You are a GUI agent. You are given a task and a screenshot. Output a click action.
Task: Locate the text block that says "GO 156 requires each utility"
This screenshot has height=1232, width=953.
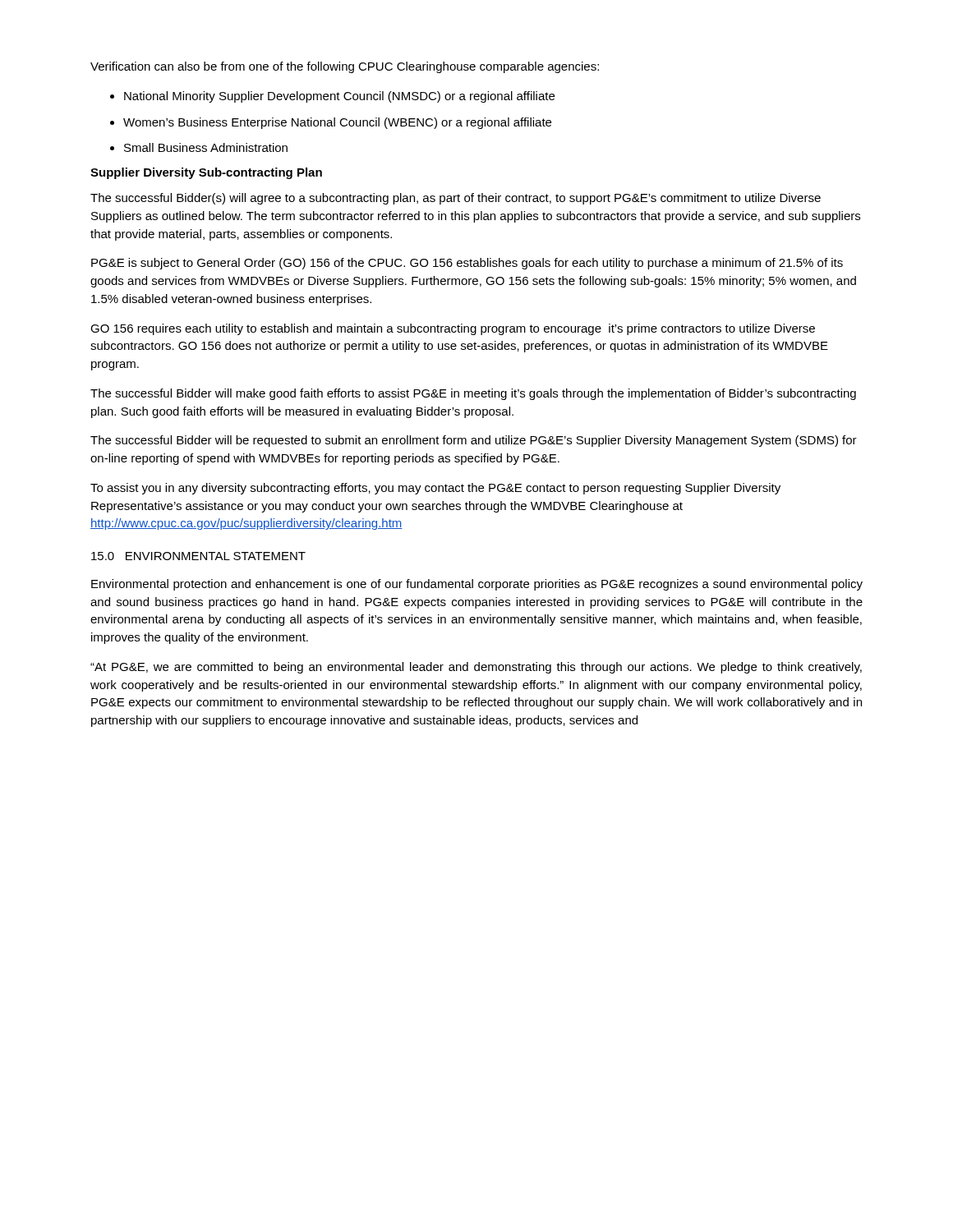pyautogui.click(x=459, y=346)
